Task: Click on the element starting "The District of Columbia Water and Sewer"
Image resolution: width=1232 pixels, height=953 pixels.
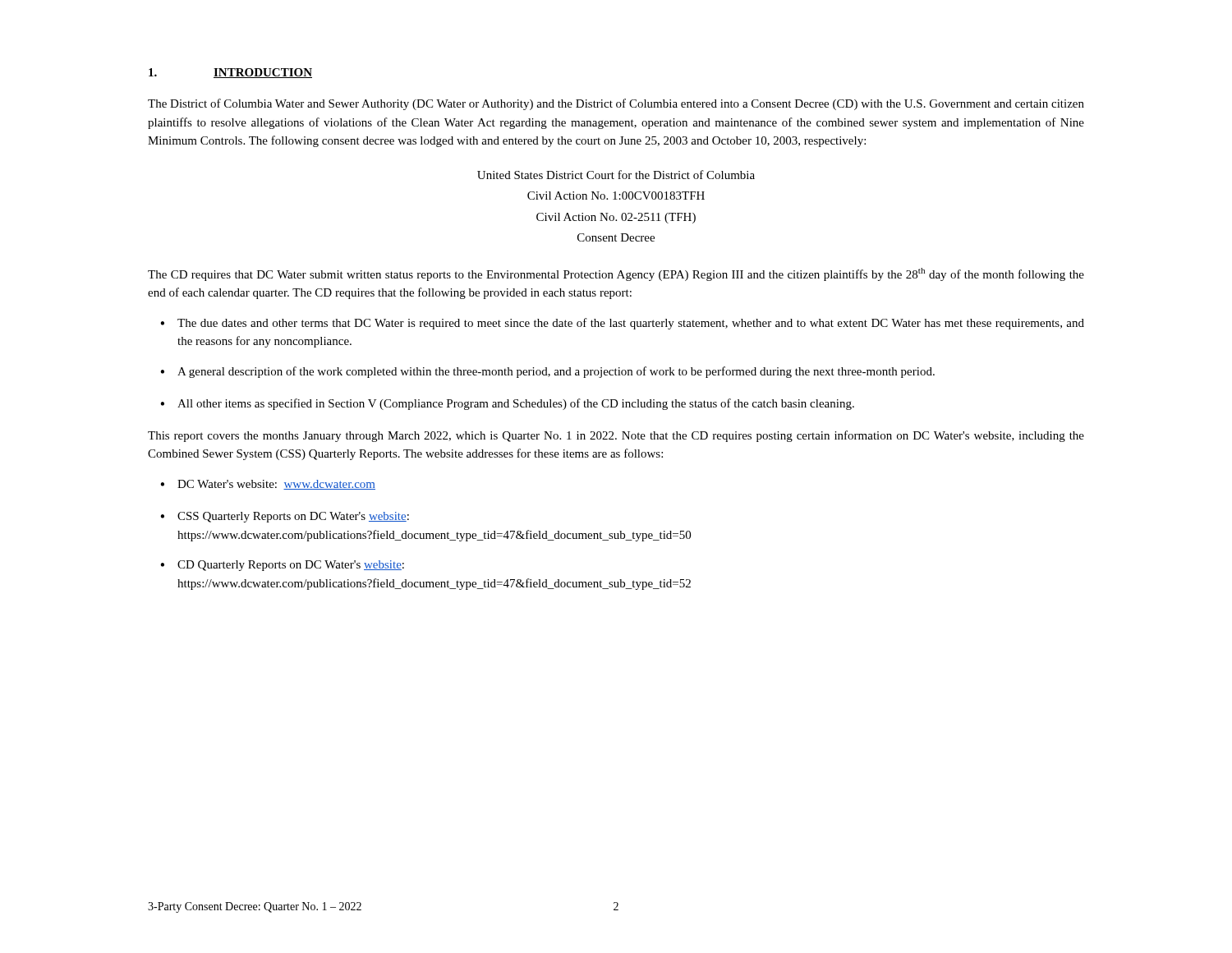Action: pos(616,122)
